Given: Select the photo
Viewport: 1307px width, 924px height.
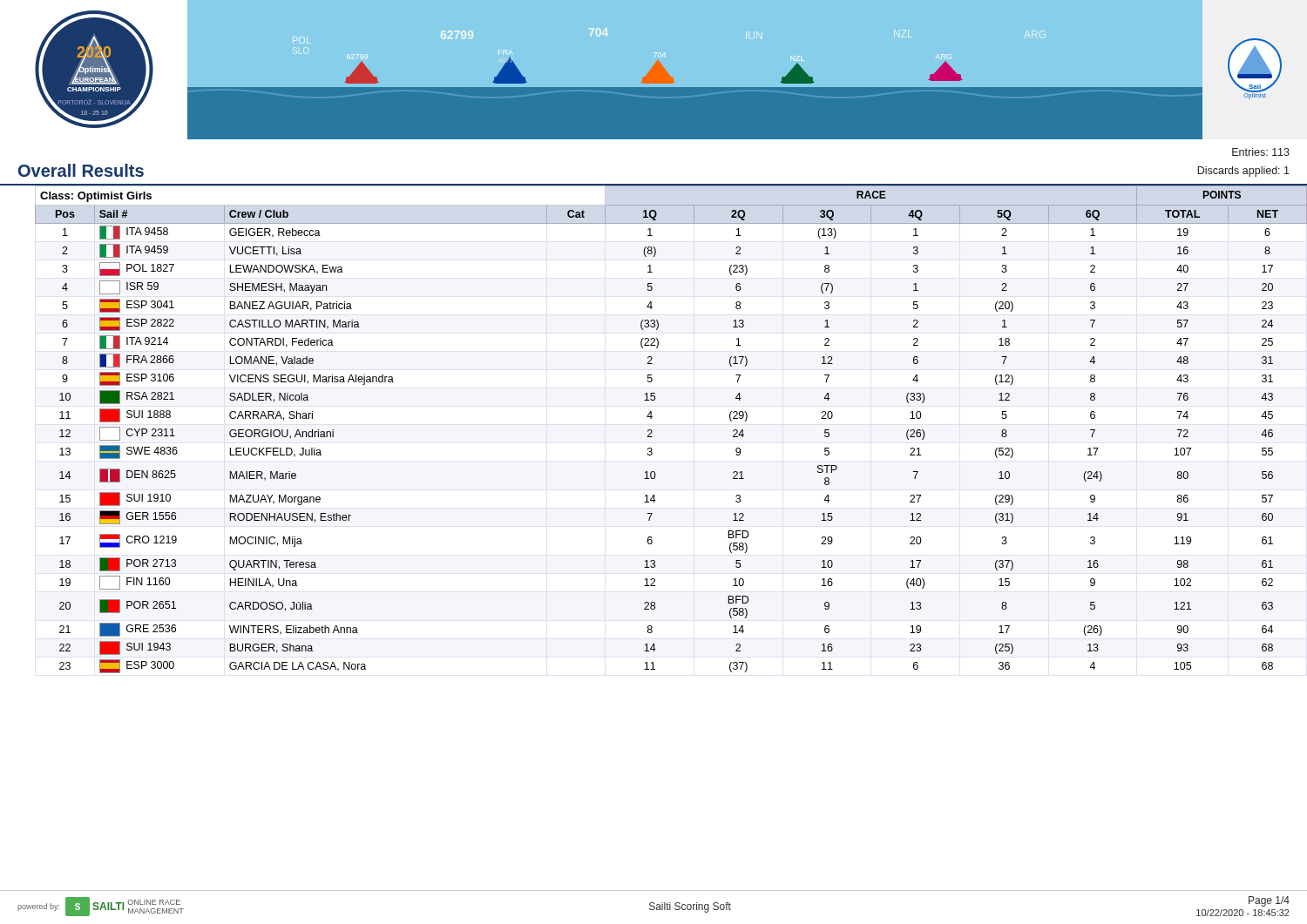Looking at the screenshot, I should click(x=654, y=70).
